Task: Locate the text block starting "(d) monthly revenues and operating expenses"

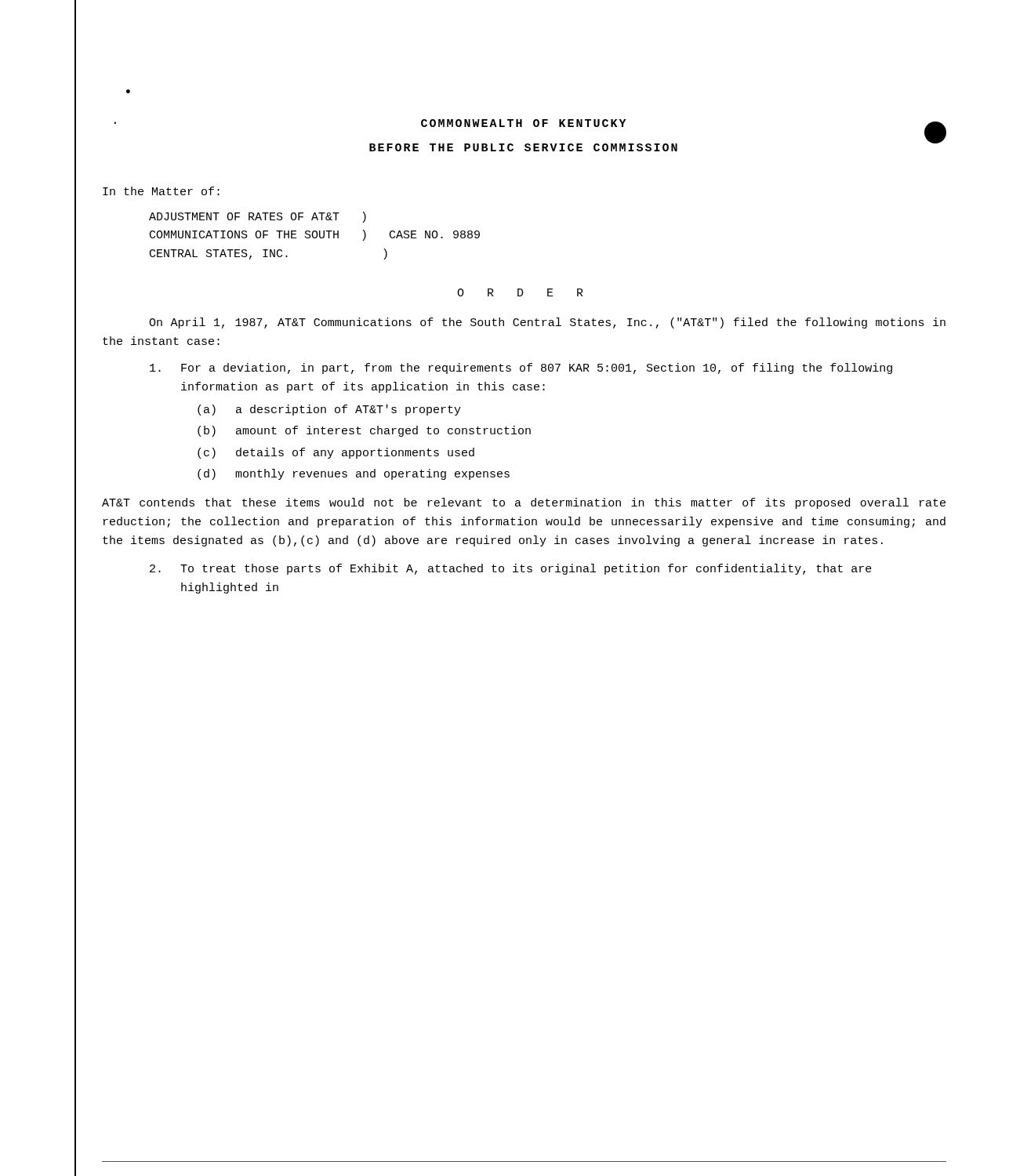Action: click(354, 474)
